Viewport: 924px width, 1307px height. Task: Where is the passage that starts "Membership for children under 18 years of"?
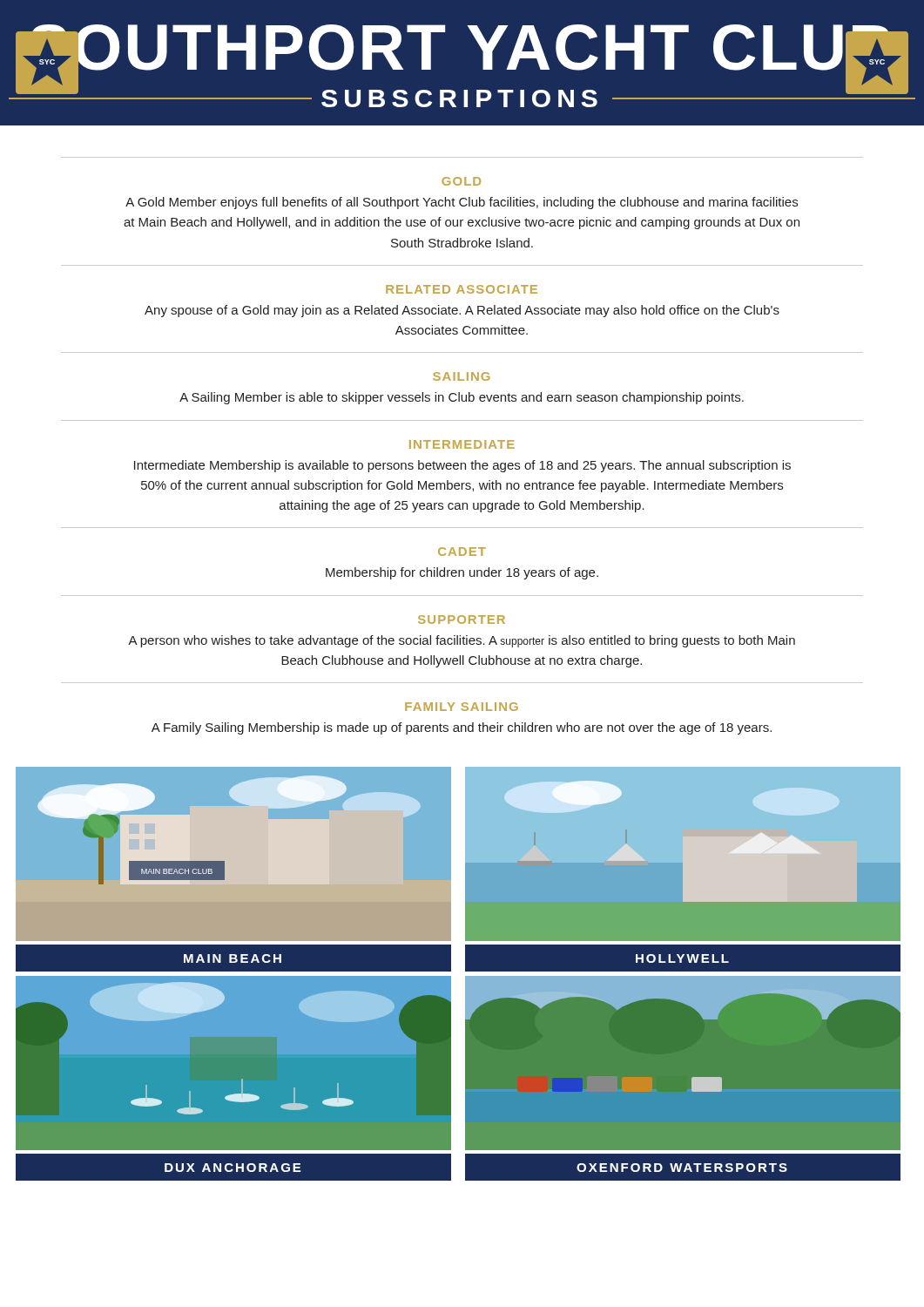tap(462, 572)
